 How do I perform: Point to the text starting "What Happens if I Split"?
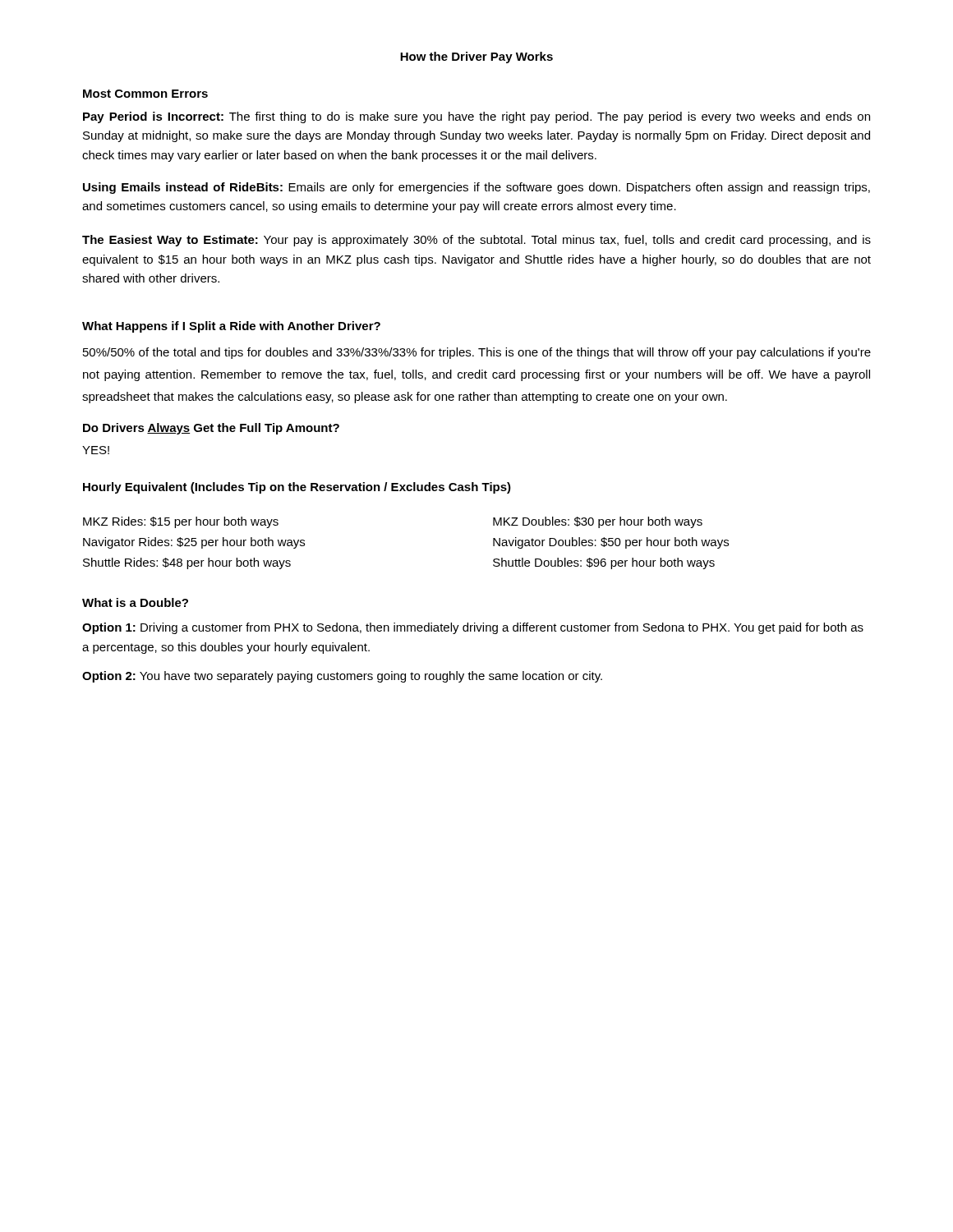pos(232,326)
